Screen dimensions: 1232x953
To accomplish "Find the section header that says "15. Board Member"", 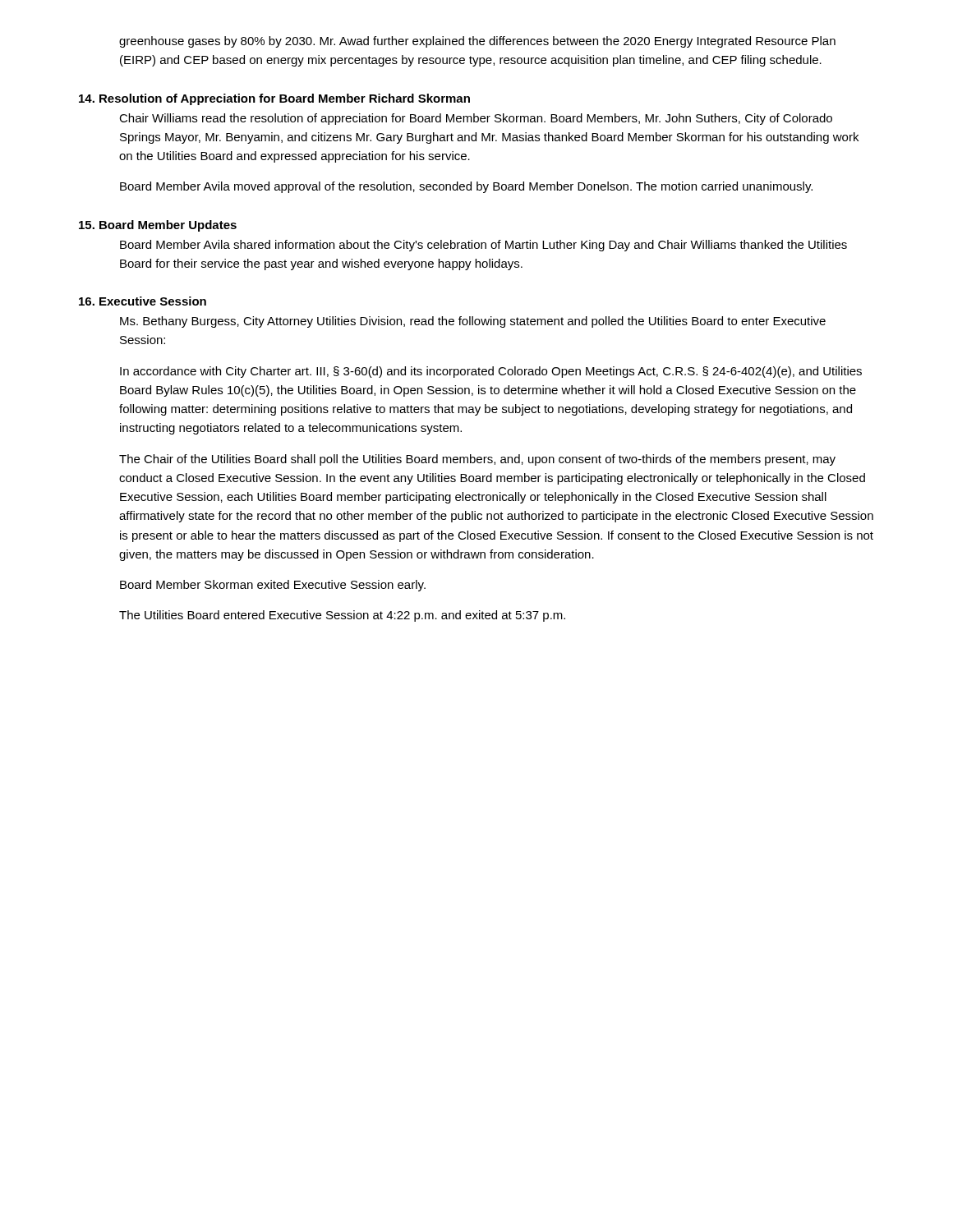I will pyautogui.click(x=157, y=224).
